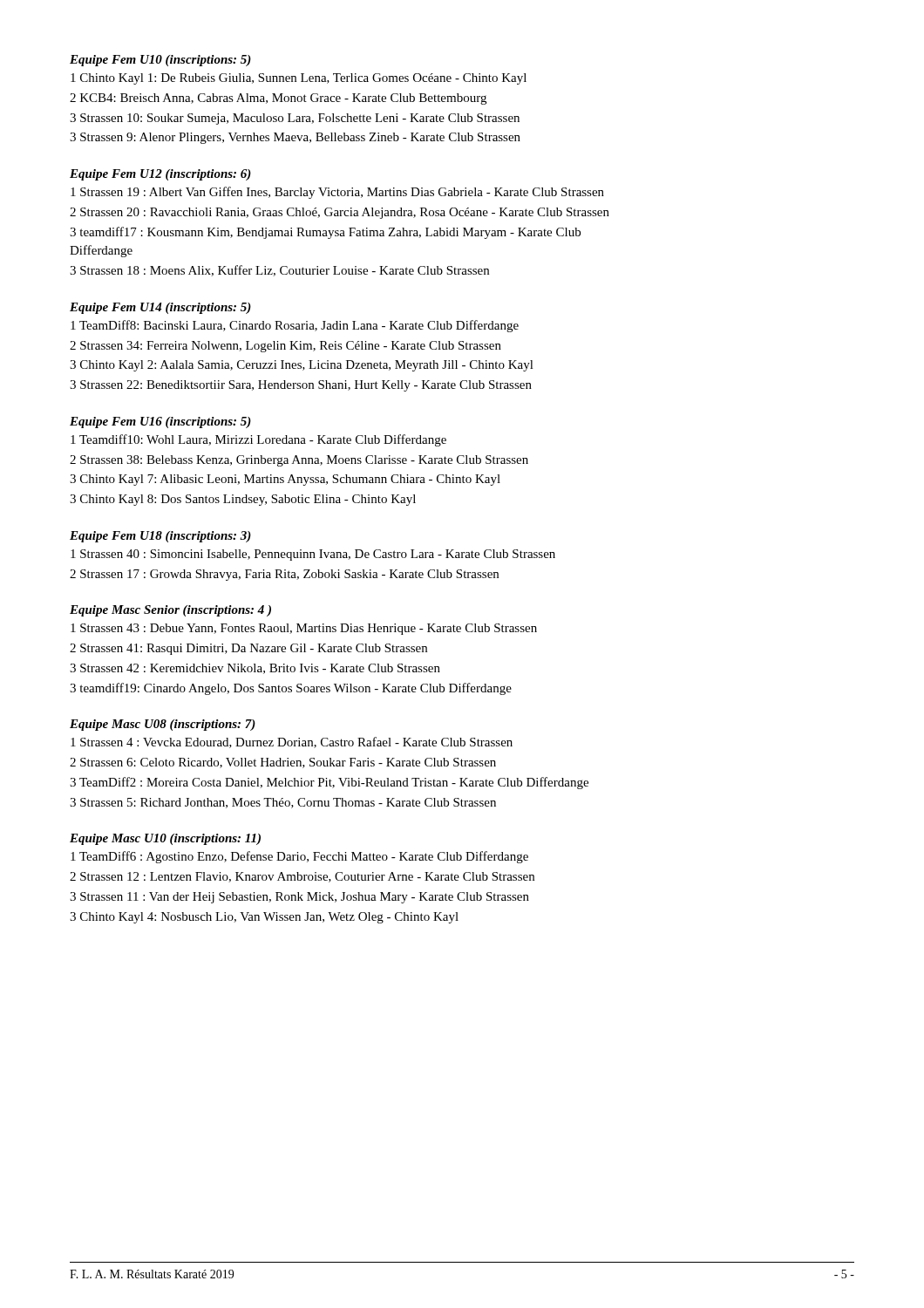The image size is (924, 1308).
Task: Locate the text starting "3 Chinto Kayl 4: Nosbusch Lio,"
Action: [264, 916]
